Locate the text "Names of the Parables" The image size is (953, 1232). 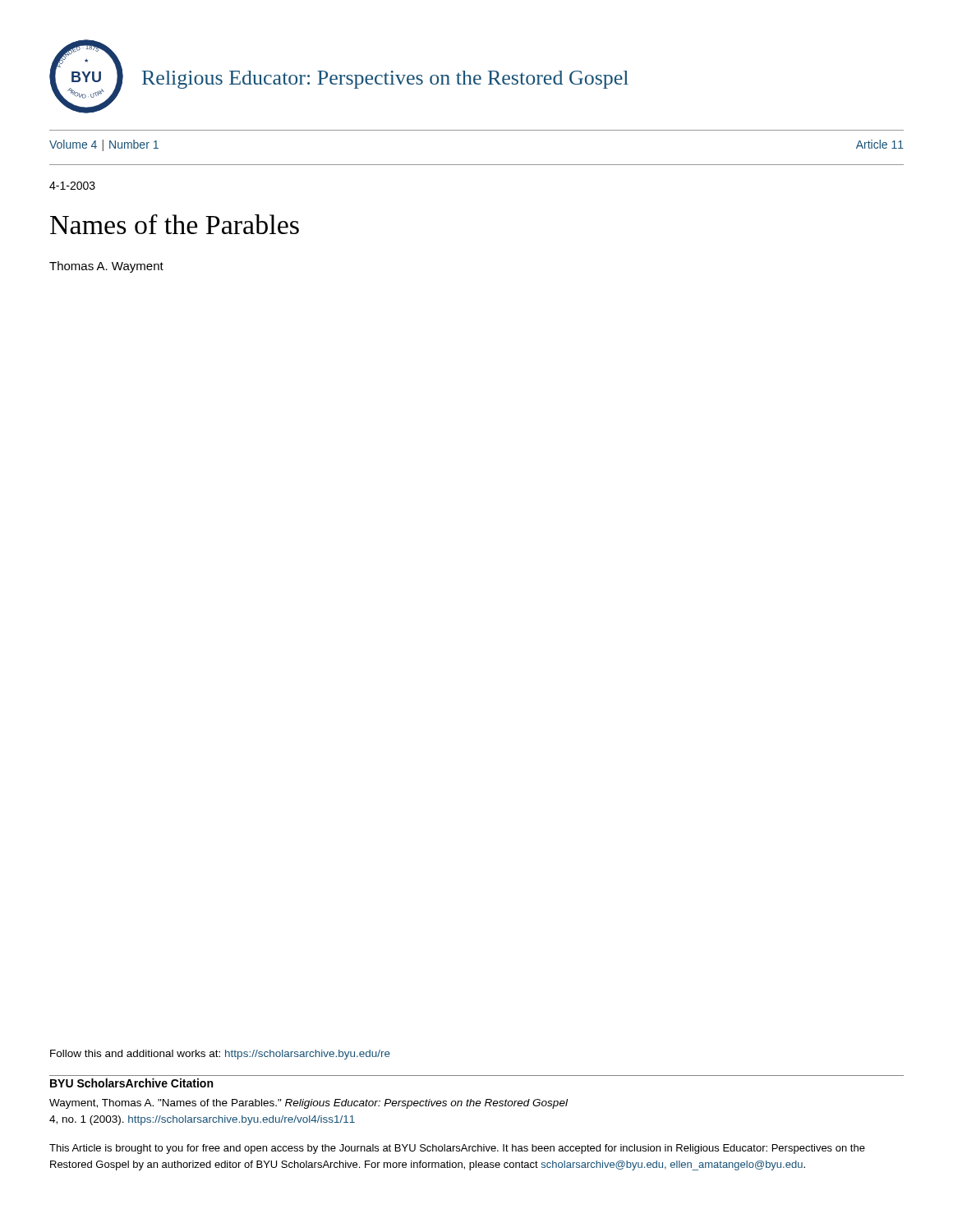coord(175,225)
